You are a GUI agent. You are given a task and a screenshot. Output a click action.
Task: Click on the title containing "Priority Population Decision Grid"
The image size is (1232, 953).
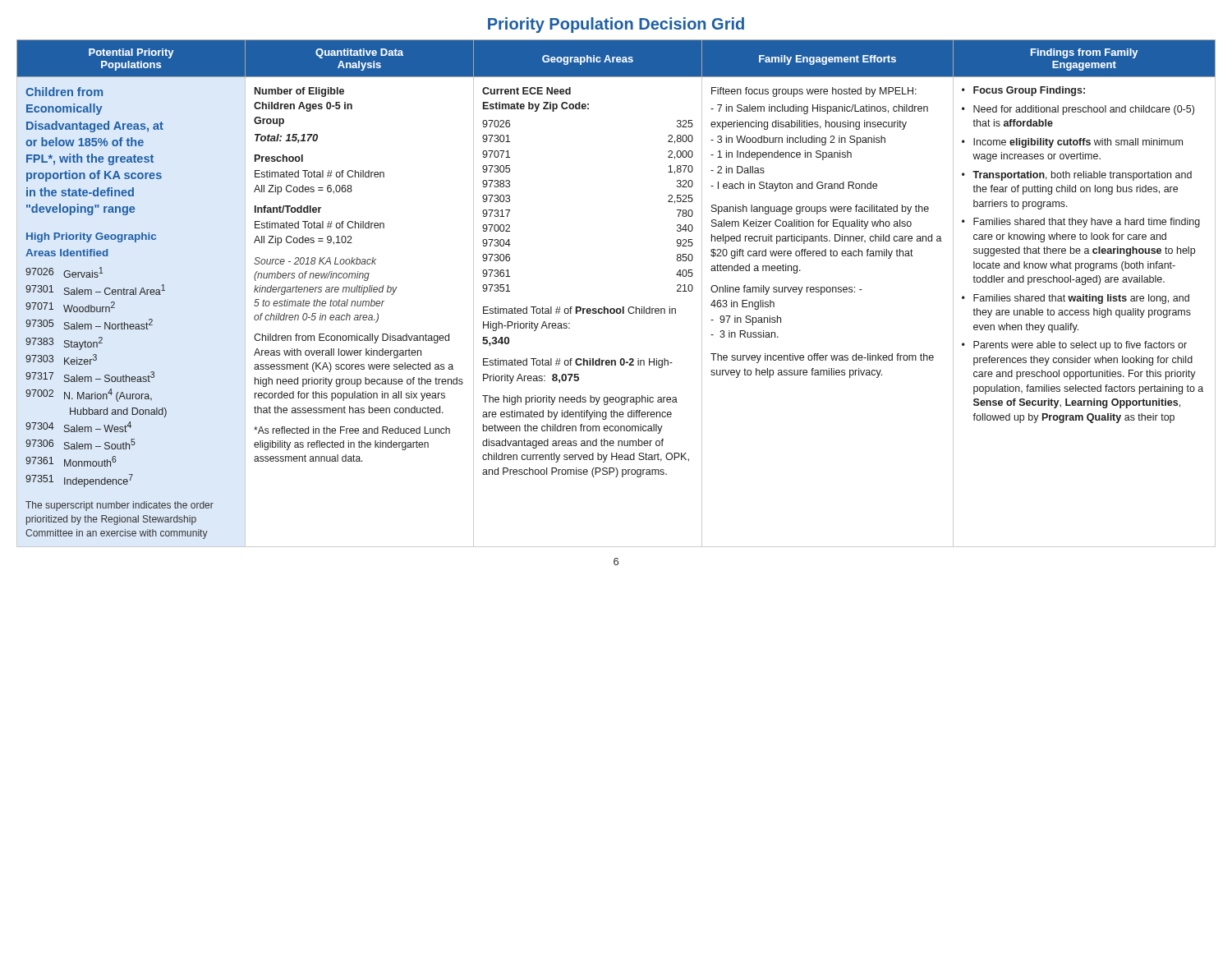[616, 24]
